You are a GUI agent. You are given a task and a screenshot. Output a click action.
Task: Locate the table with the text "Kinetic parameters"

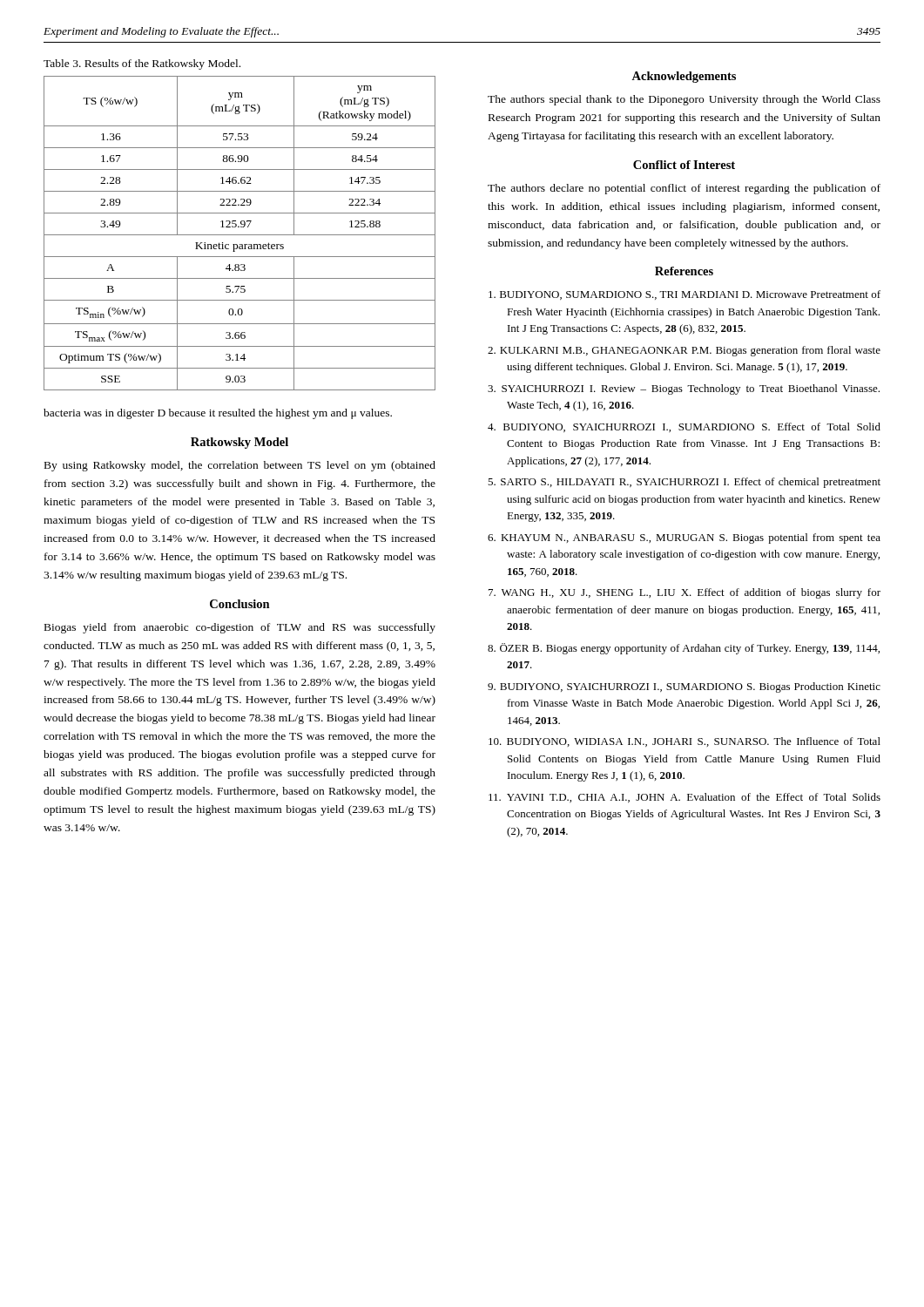click(x=240, y=233)
